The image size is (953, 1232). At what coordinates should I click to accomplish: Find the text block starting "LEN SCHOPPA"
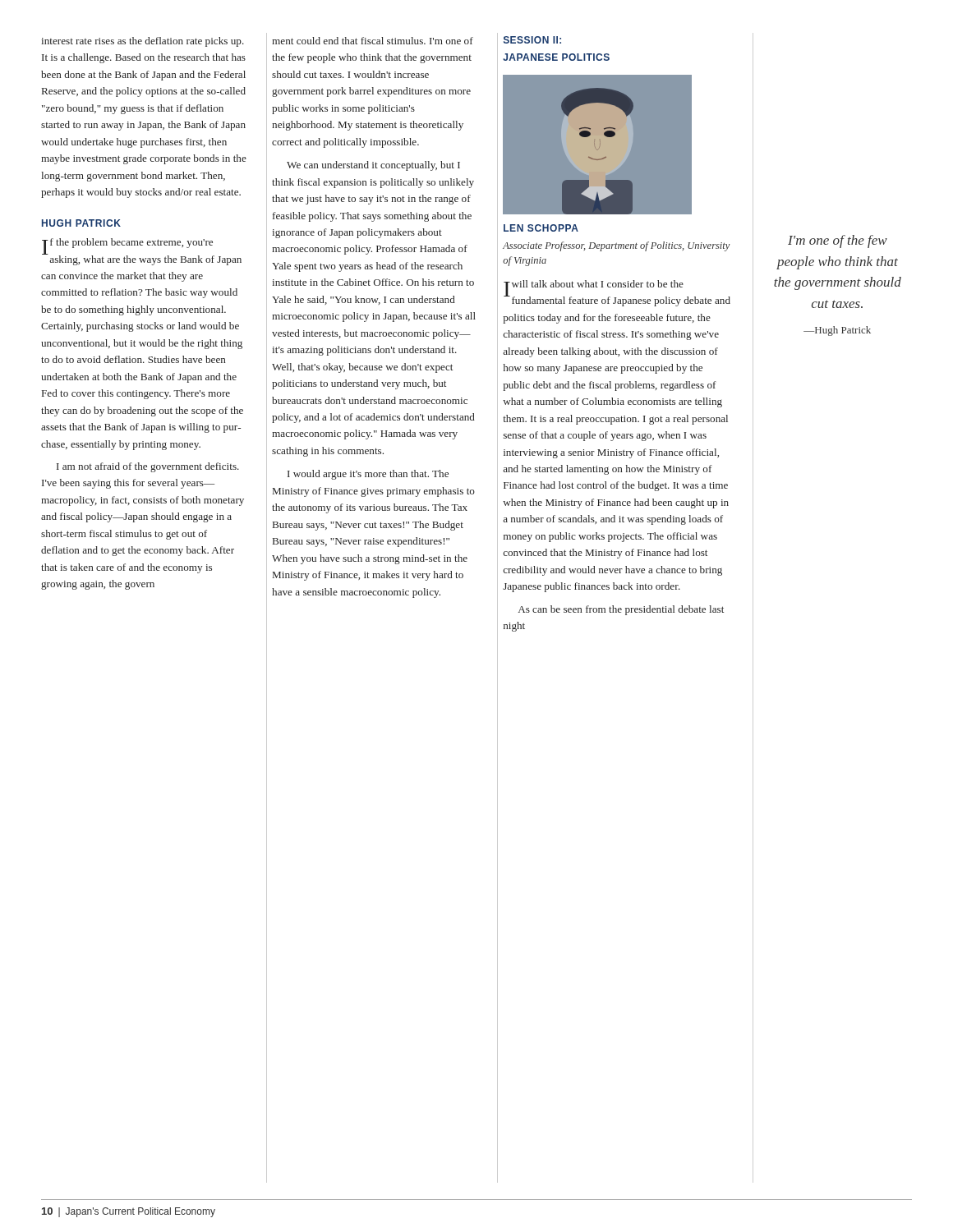click(x=541, y=228)
